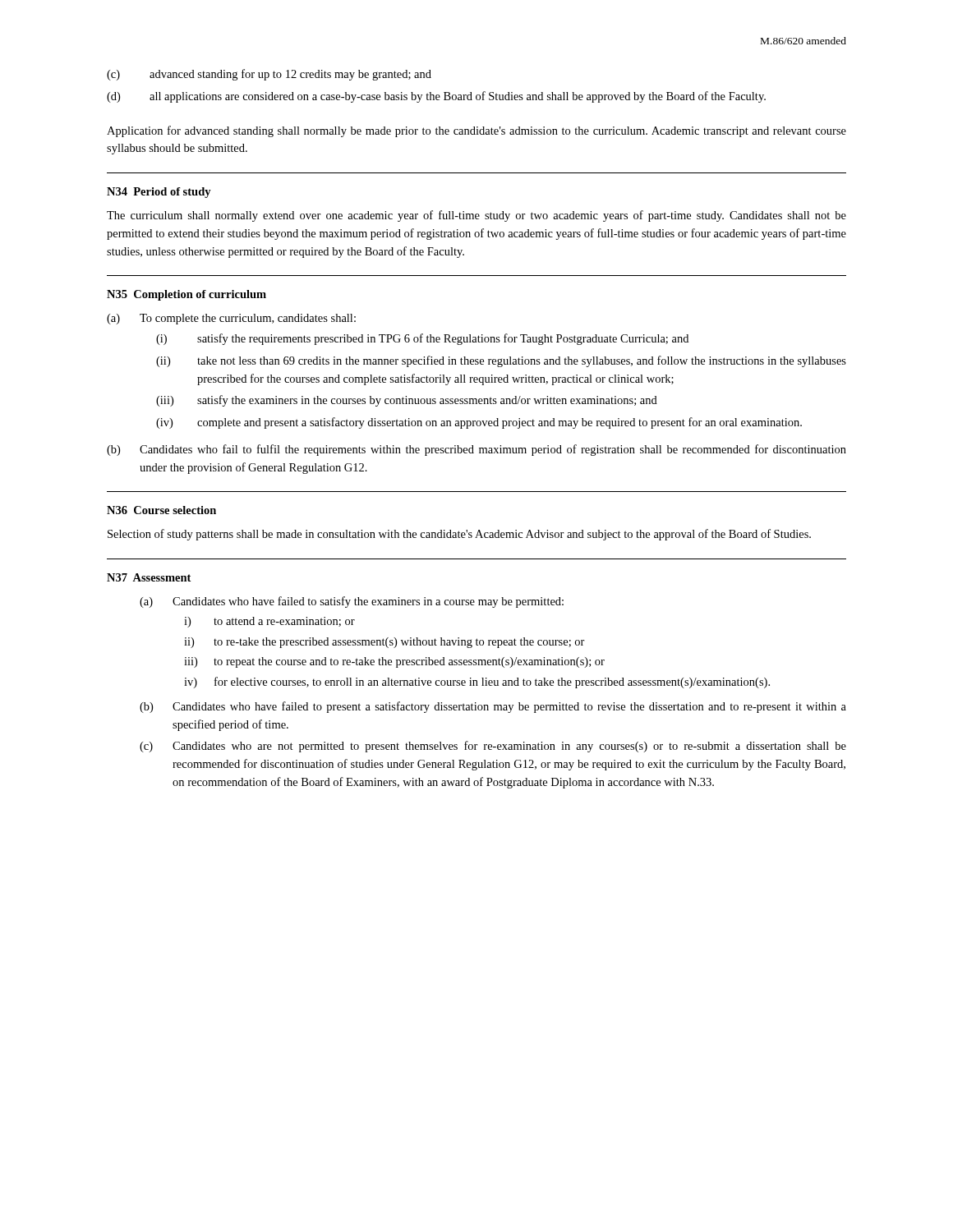The height and width of the screenshot is (1232, 953).
Task: Locate the block of text that opens with "(iv) complete and present a satisfactory dissertation"
Action: 493,423
